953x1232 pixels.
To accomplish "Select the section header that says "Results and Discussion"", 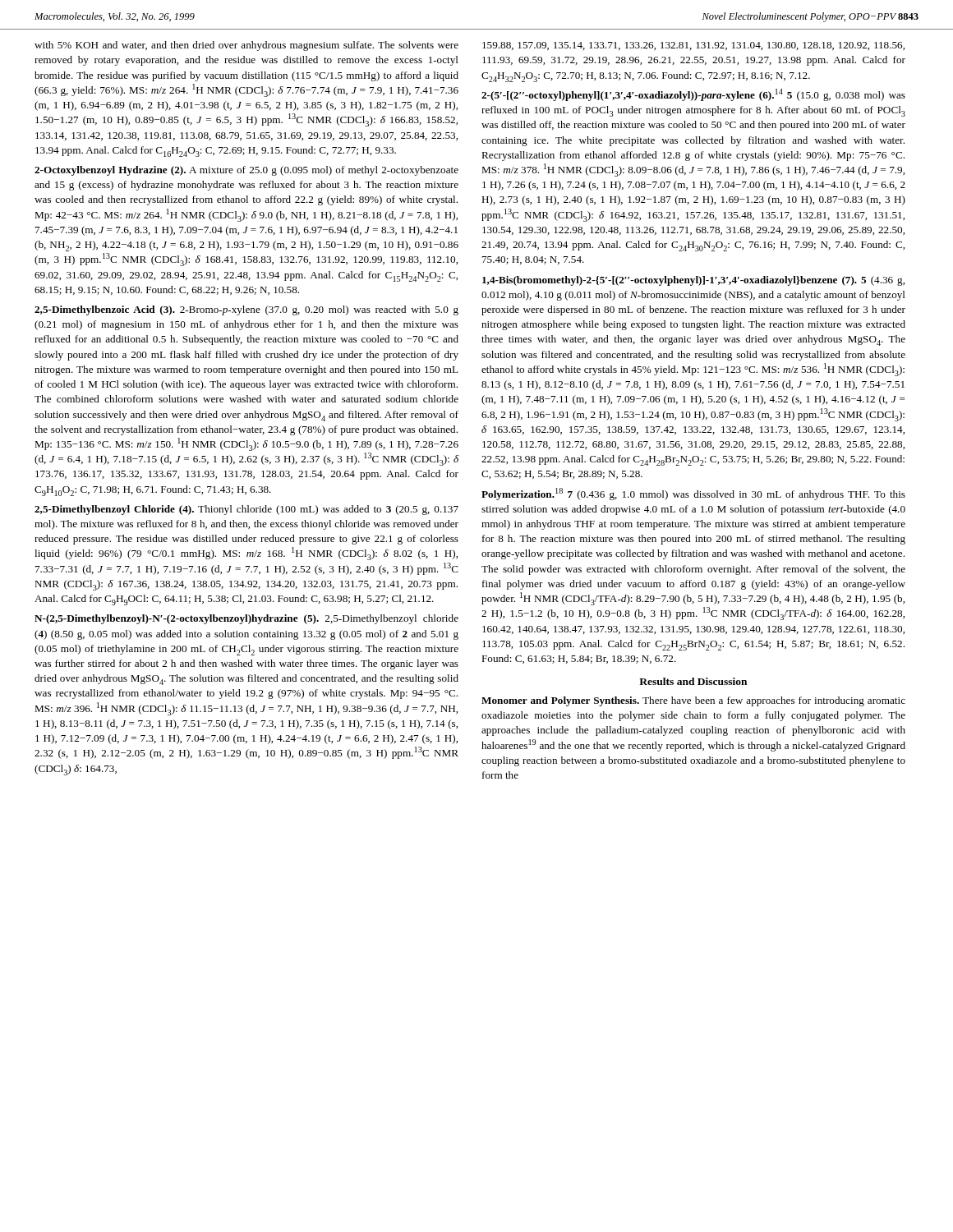I will click(x=693, y=682).
